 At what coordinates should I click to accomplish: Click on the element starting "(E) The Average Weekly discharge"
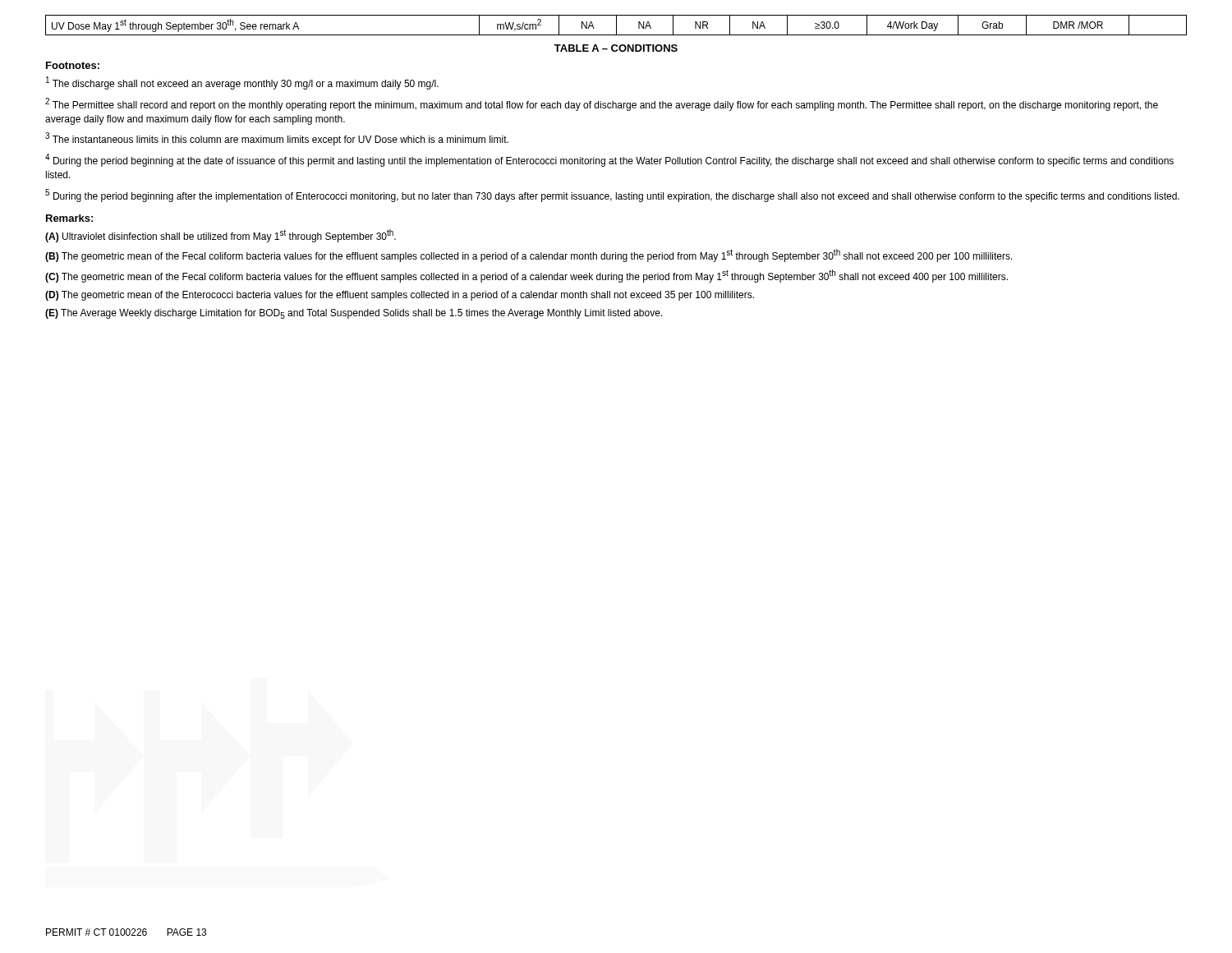tap(354, 314)
